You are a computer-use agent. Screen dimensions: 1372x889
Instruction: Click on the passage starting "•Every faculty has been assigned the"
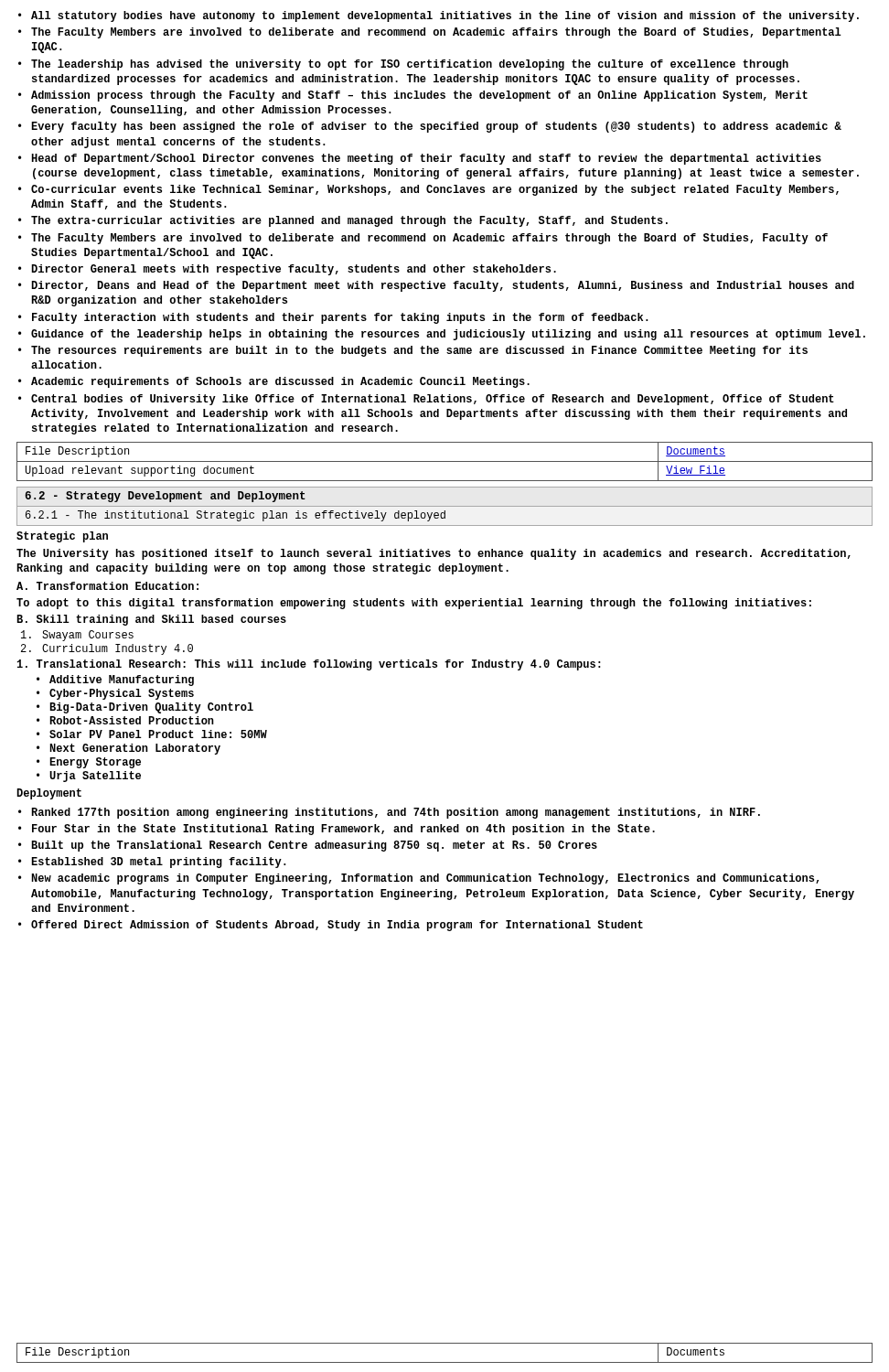[444, 135]
